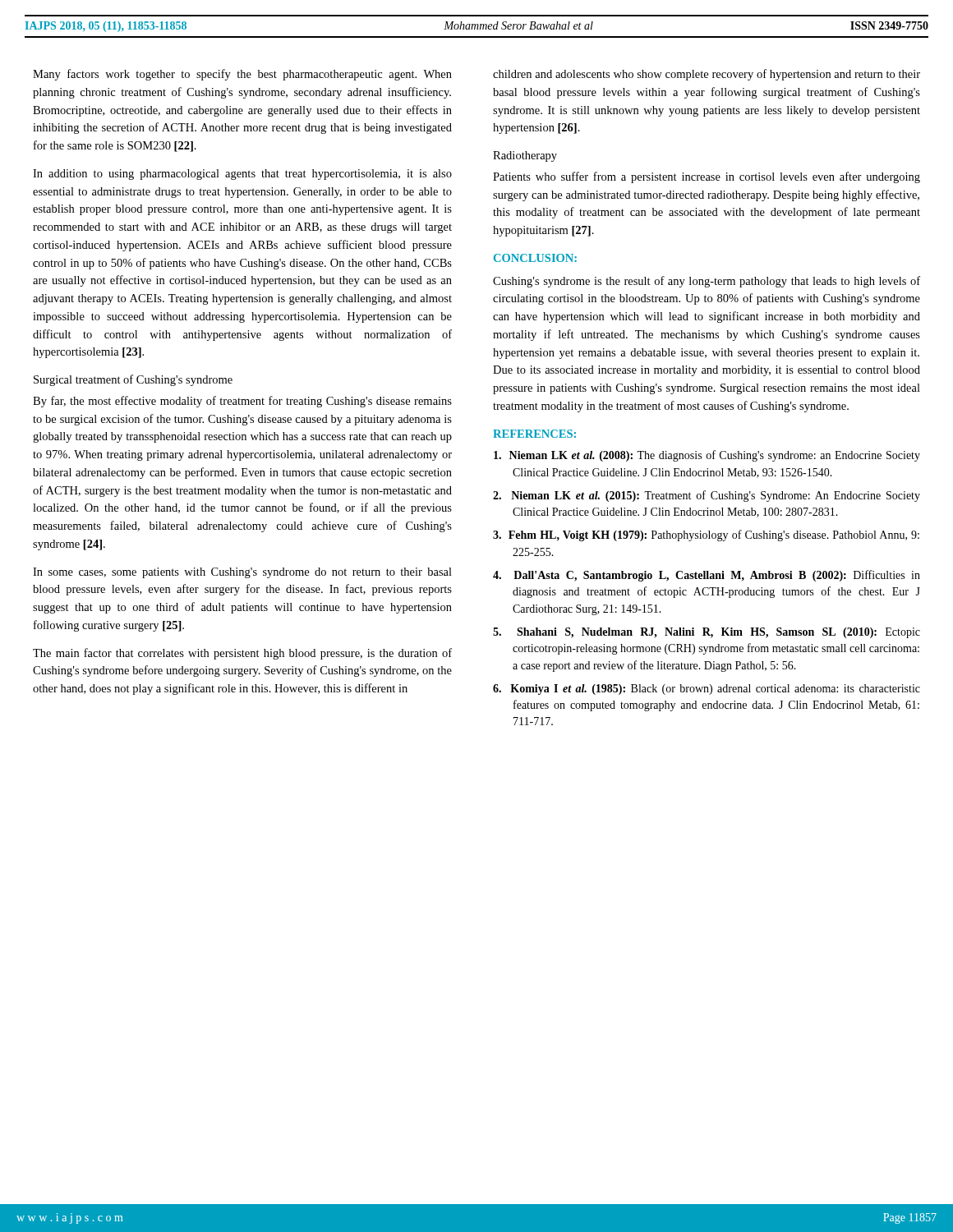Point to the block beginning "In some cases, some patients with Cushing's"

[x=242, y=599]
